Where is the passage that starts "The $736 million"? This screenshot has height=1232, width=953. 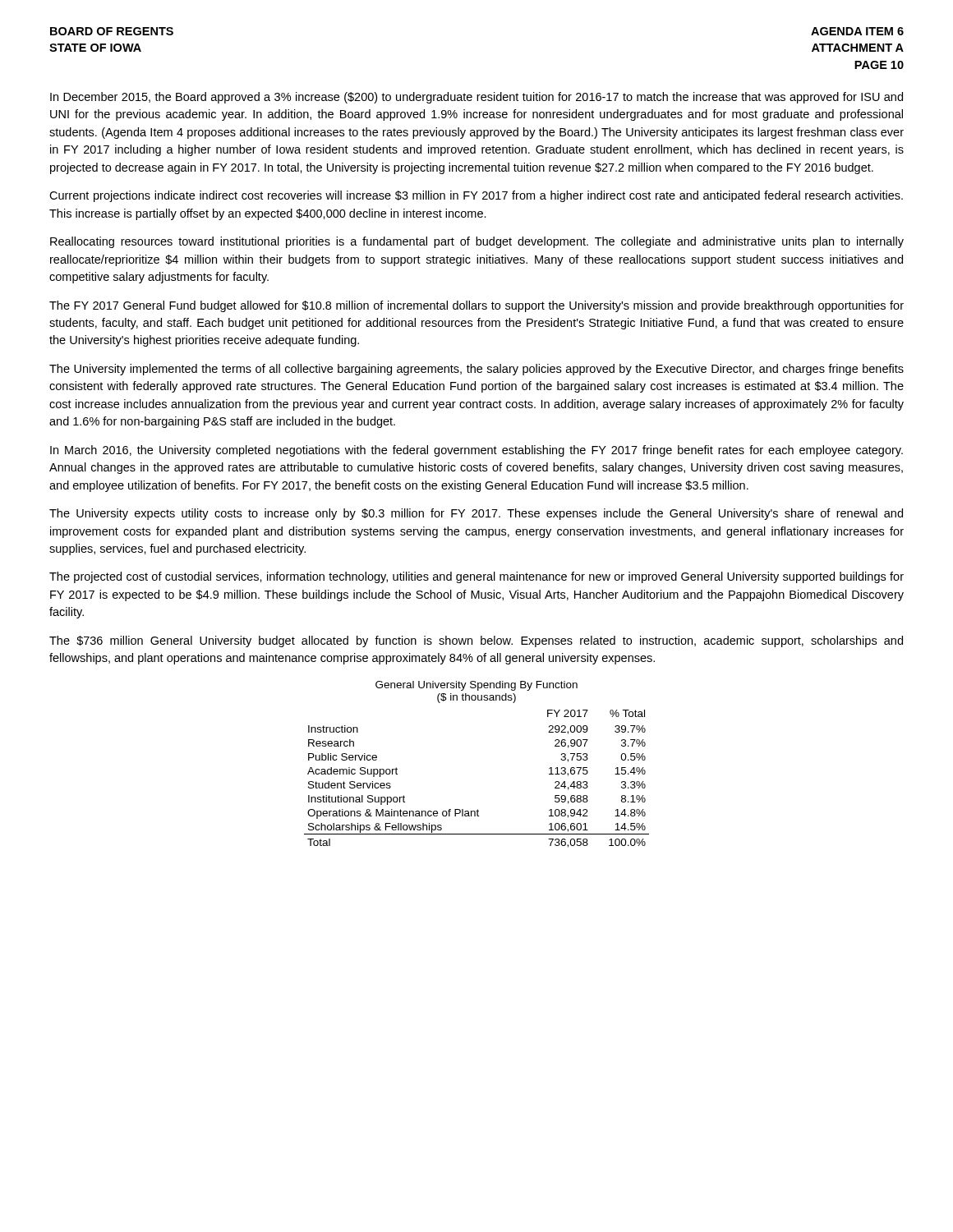pos(476,650)
